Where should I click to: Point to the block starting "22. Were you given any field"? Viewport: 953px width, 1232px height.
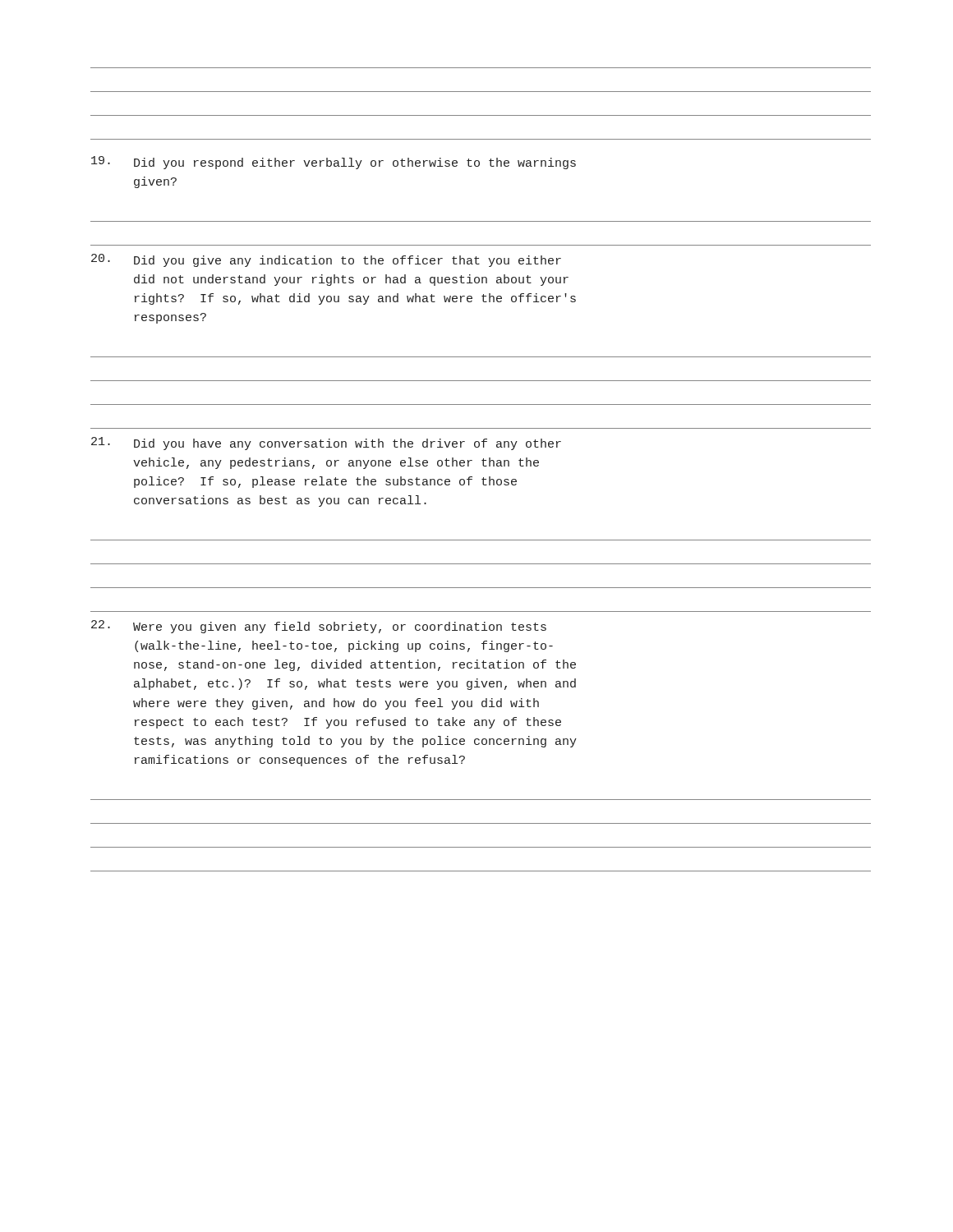481,694
